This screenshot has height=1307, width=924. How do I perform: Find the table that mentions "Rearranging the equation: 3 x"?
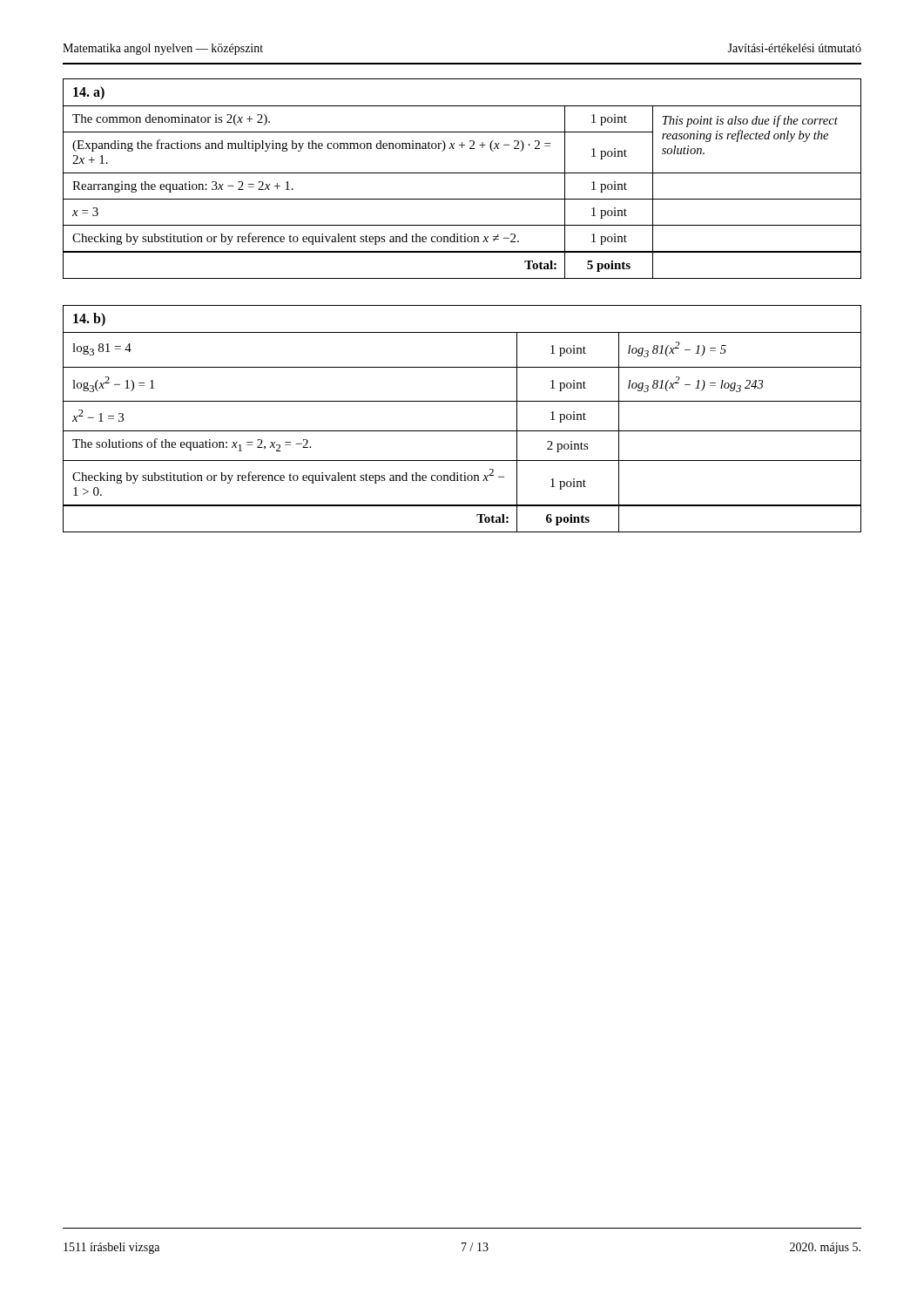(x=462, y=179)
